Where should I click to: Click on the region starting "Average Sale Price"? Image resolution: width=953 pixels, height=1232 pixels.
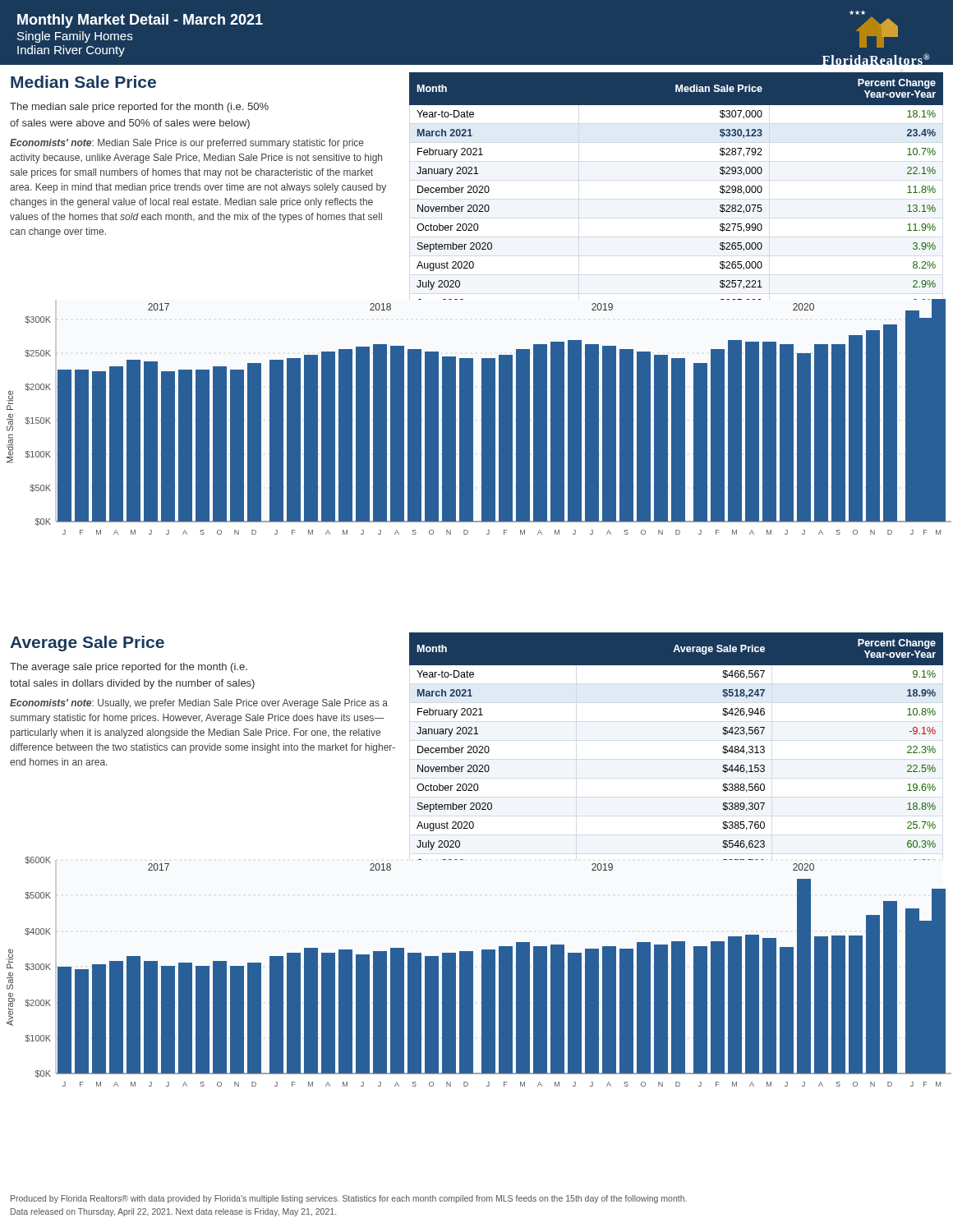point(87,642)
